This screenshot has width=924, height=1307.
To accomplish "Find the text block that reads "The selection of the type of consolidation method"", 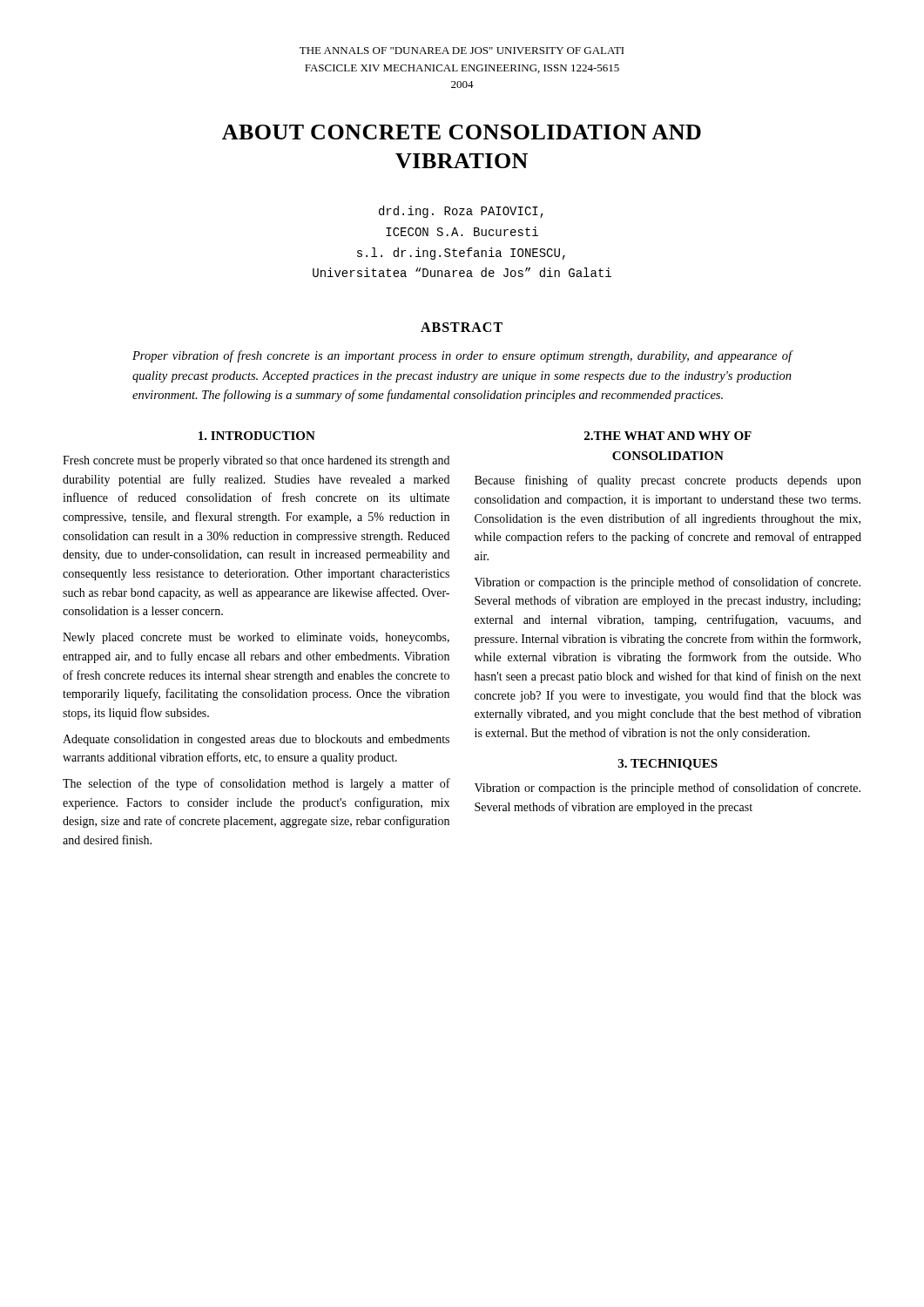I will pos(256,812).
